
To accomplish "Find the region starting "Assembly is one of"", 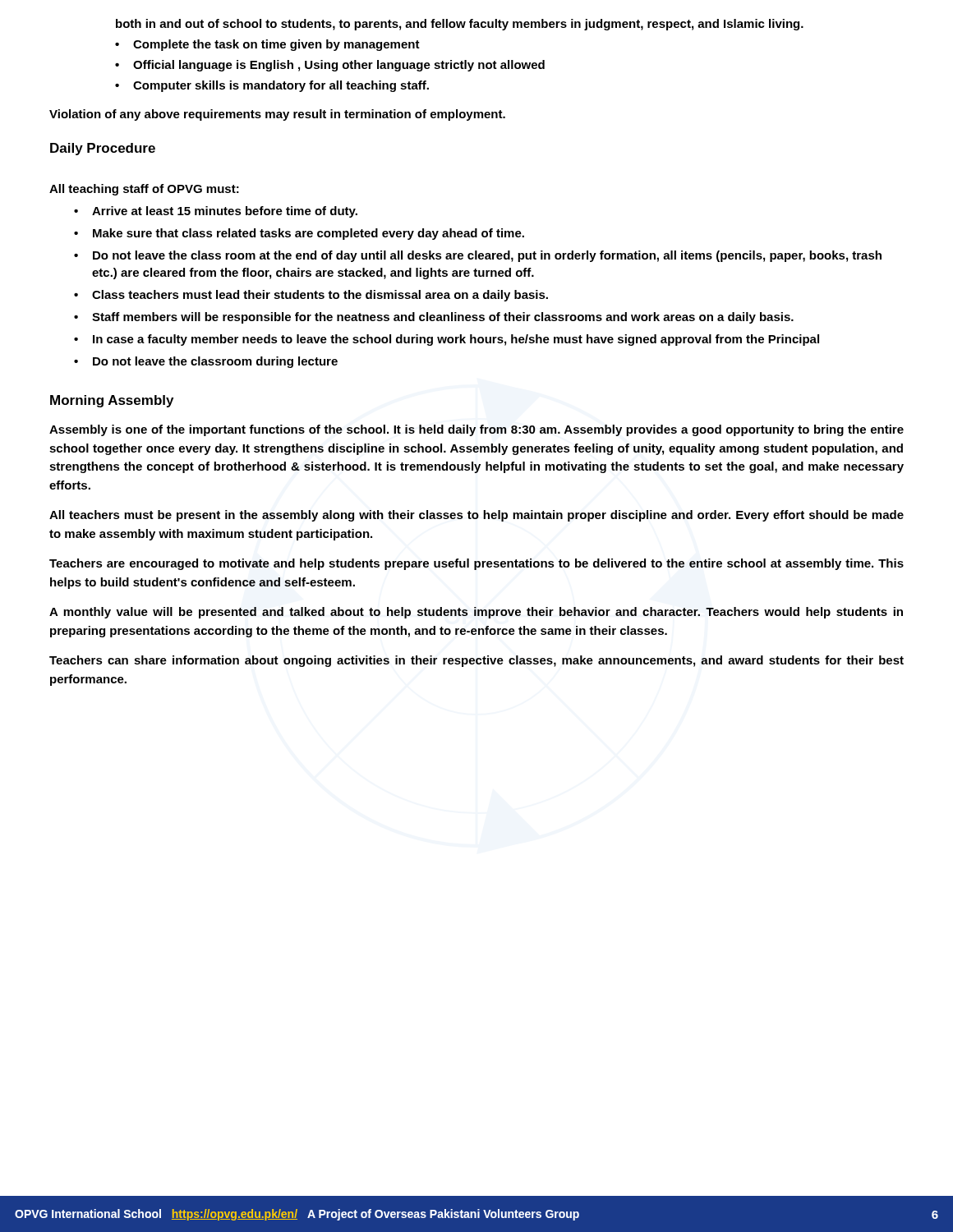I will pos(476,457).
